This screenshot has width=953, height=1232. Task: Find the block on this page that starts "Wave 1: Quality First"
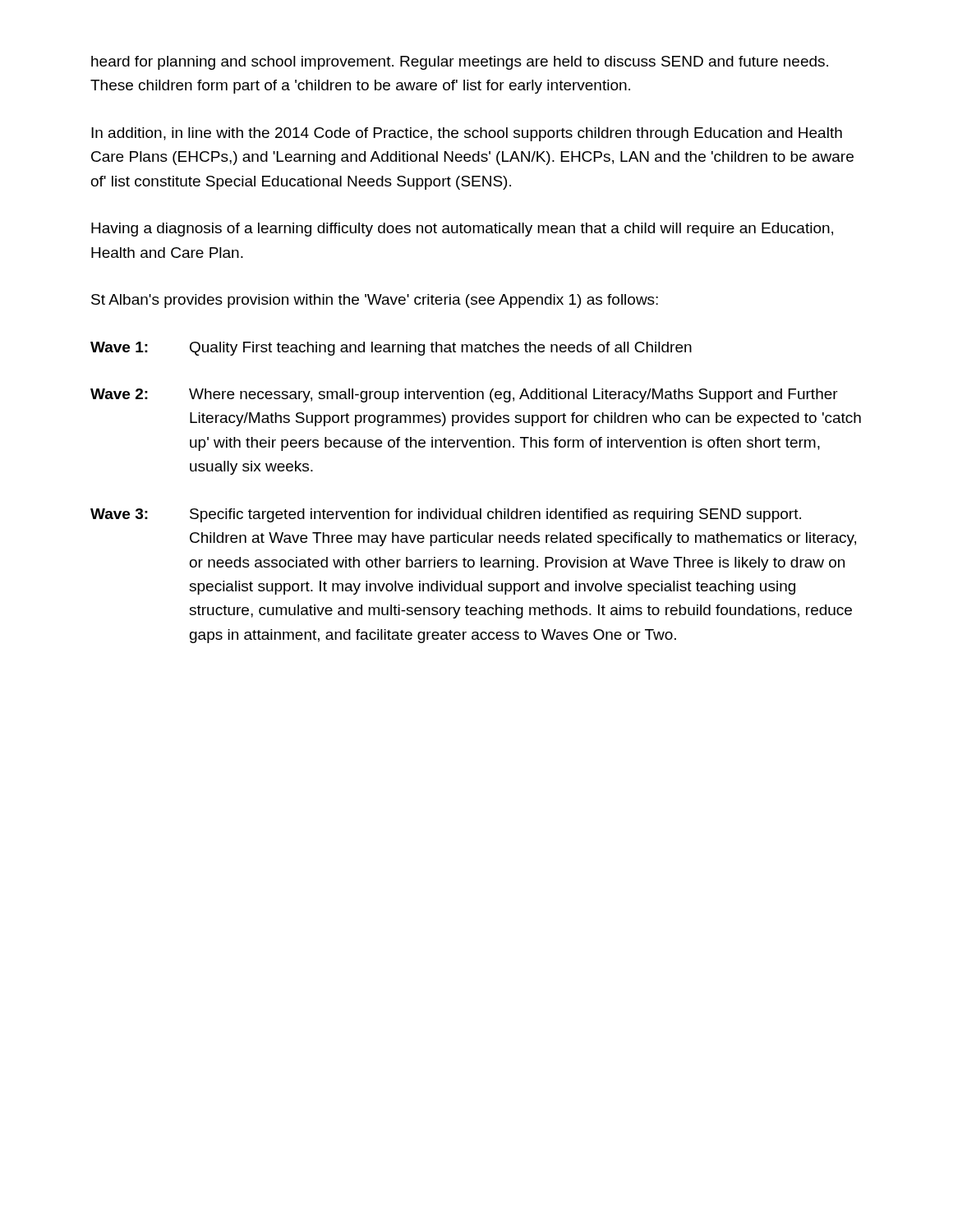point(476,347)
